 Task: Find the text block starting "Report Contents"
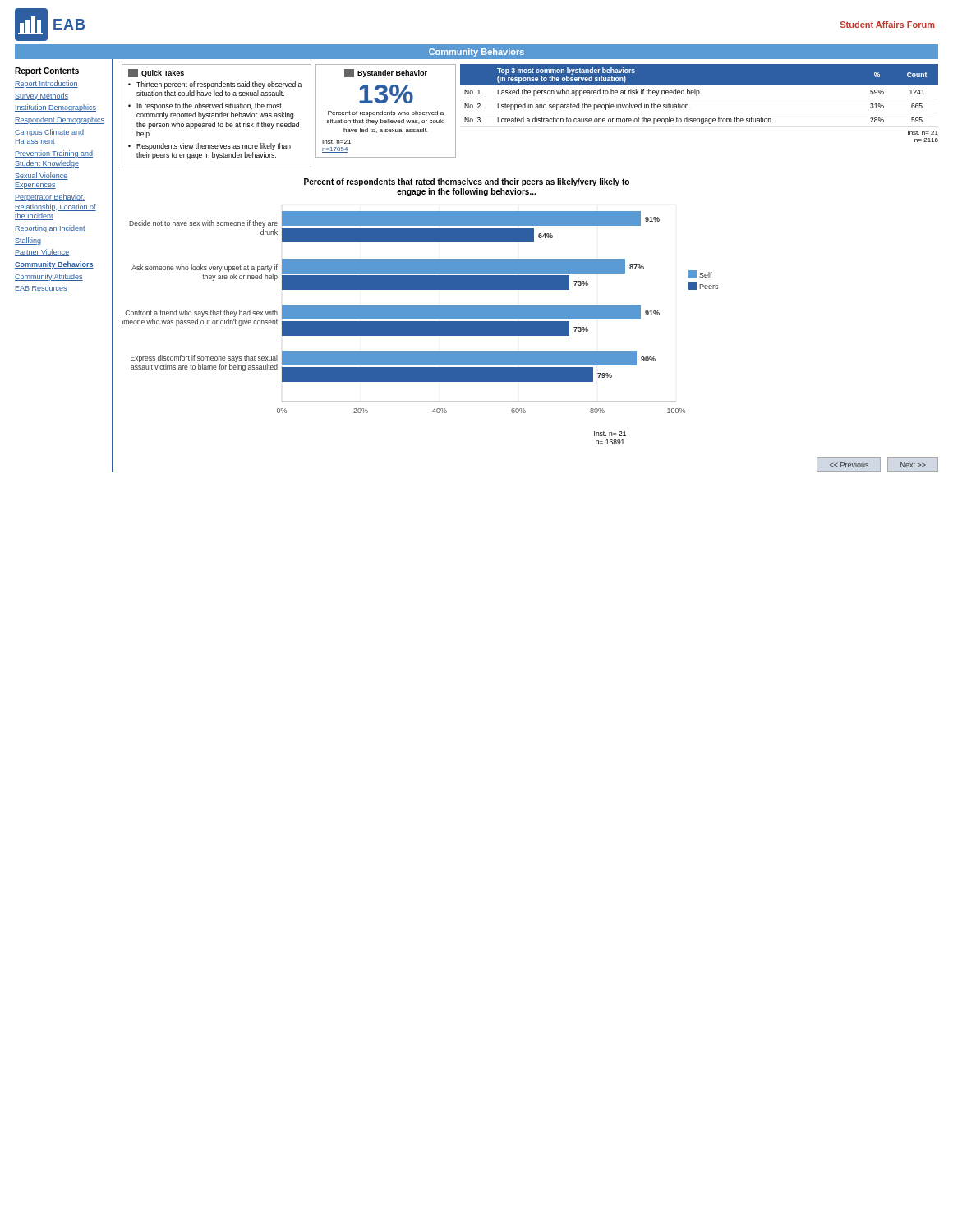tap(47, 71)
